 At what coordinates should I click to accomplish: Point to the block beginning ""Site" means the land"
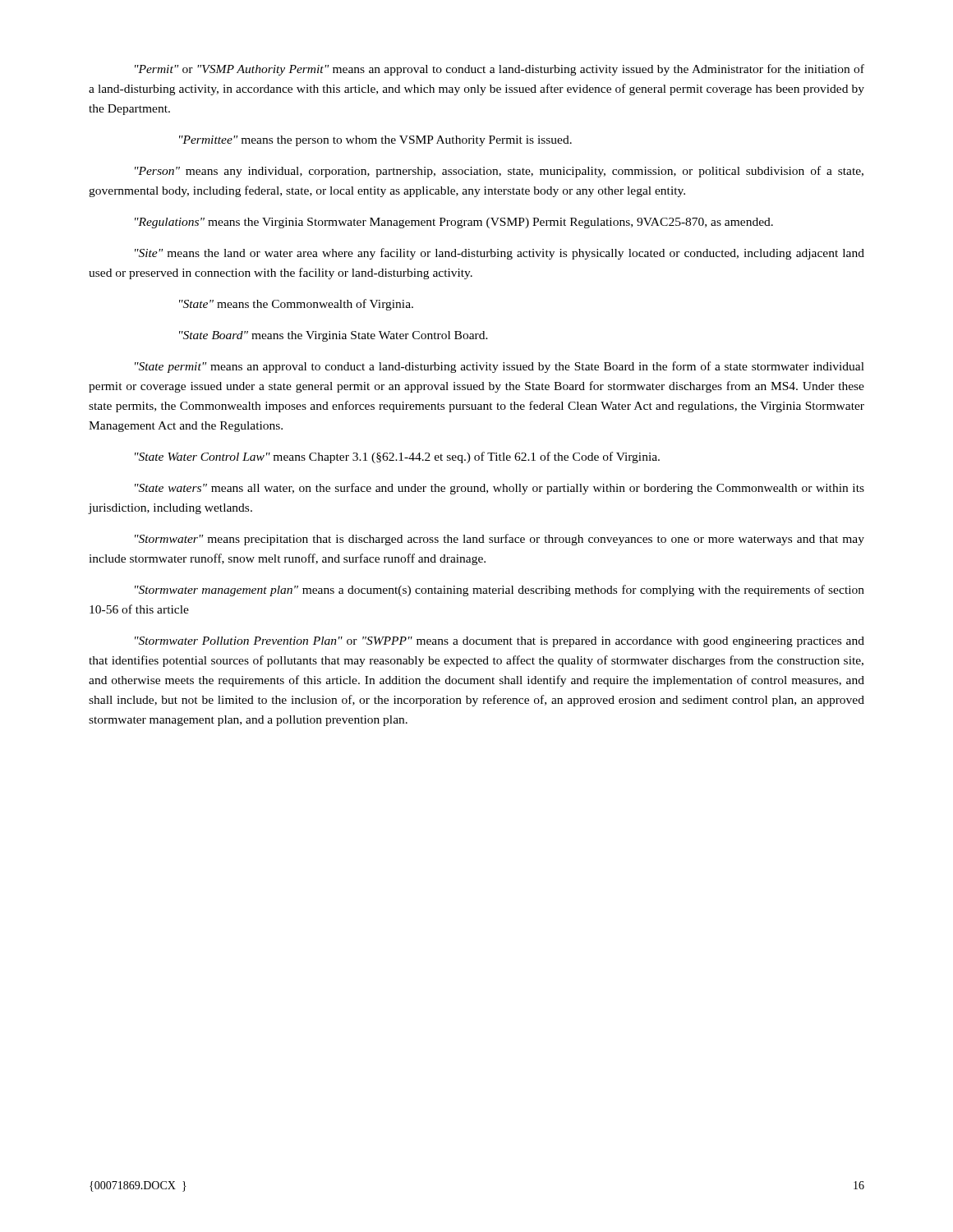tap(476, 263)
